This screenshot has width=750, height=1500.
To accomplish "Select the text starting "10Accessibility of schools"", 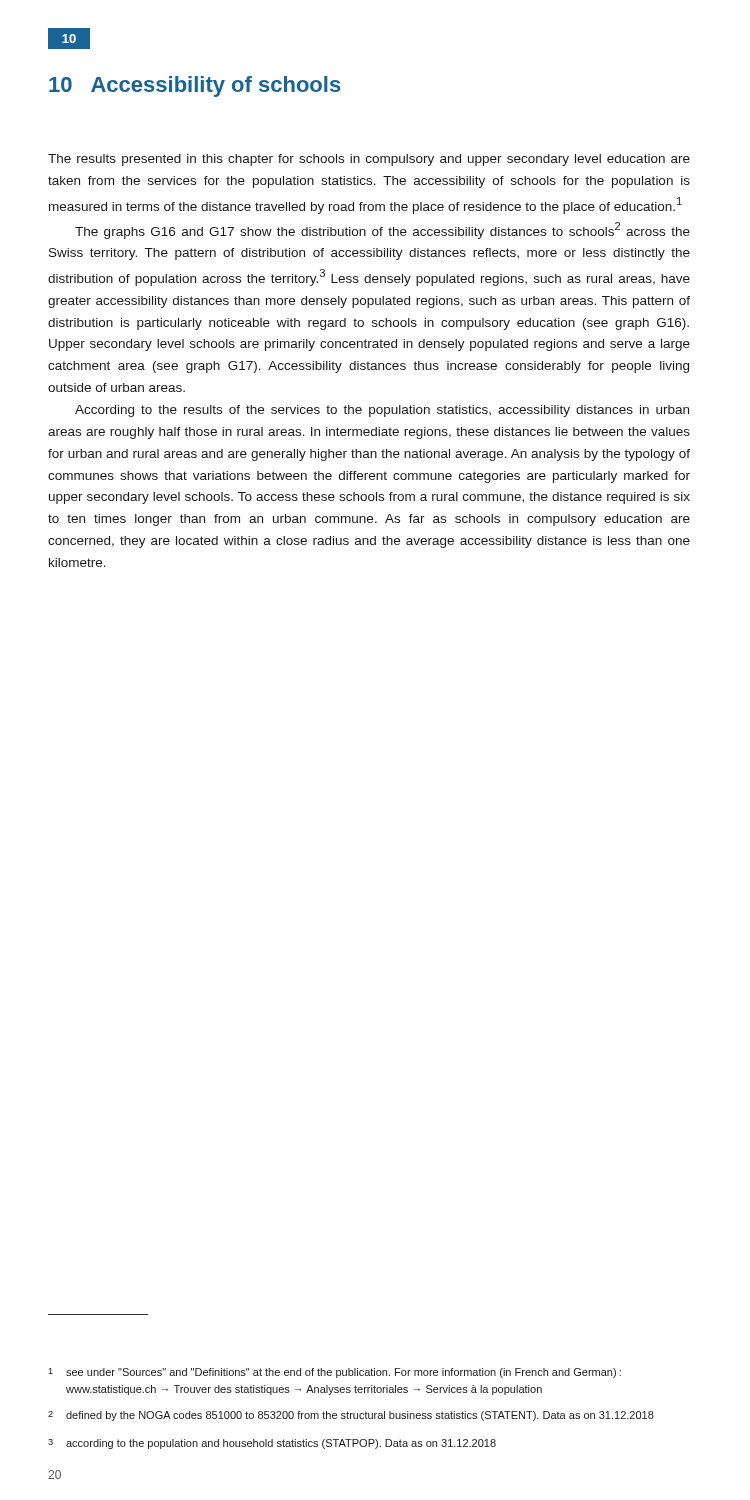I will coord(195,85).
